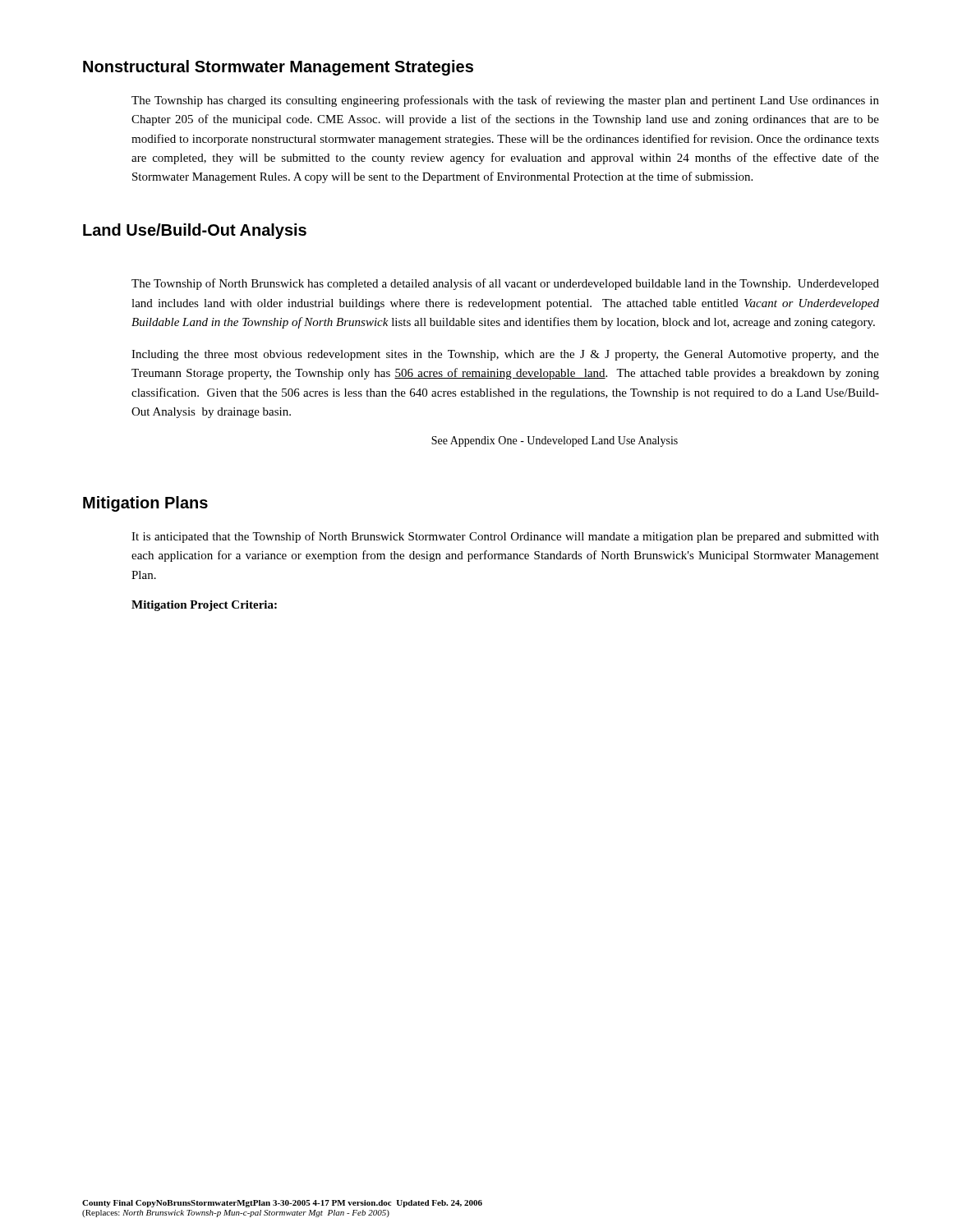Screen dimensions: 1232x953
Task: Navigate to the block starting "Mitigation Plans"
Action: click(x=145, y=503)
